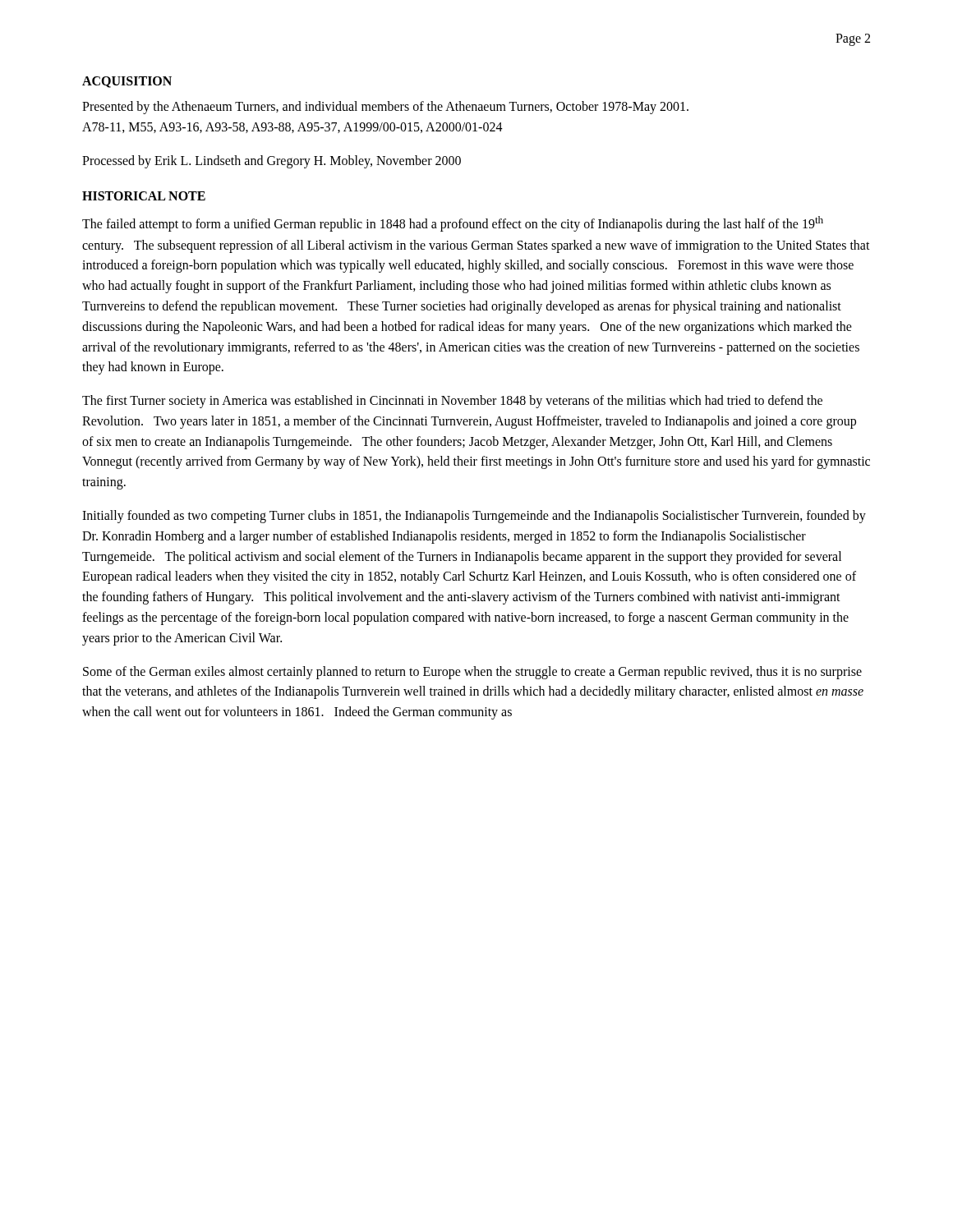The height and width of the screenshot is (1232, 953).
Task: Click on the text block containing "Some of the German exiles"
Action: [x=473, y=692]
